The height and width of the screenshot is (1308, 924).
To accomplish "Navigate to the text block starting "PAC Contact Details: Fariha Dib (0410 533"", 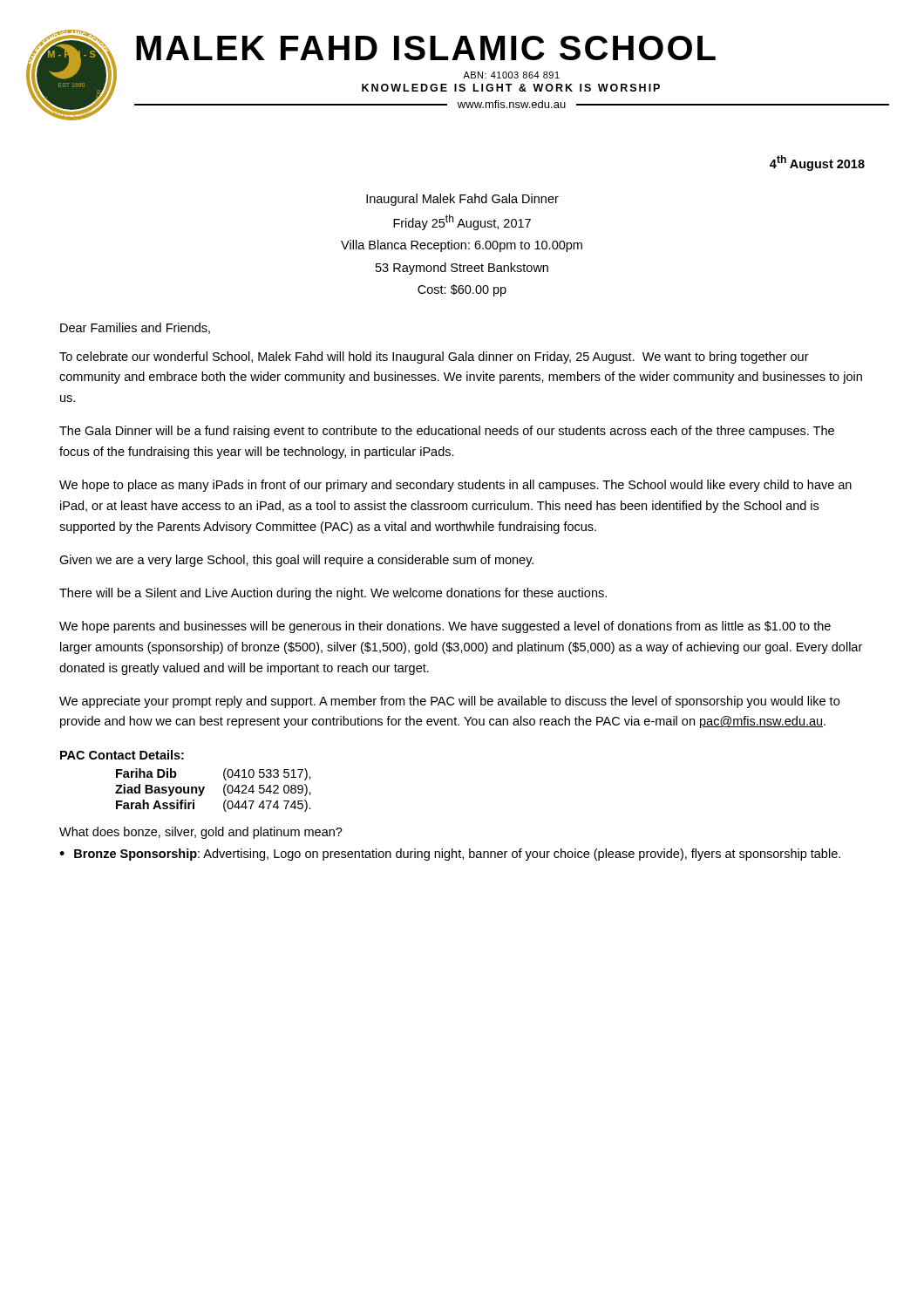I will tap(122, 755).
